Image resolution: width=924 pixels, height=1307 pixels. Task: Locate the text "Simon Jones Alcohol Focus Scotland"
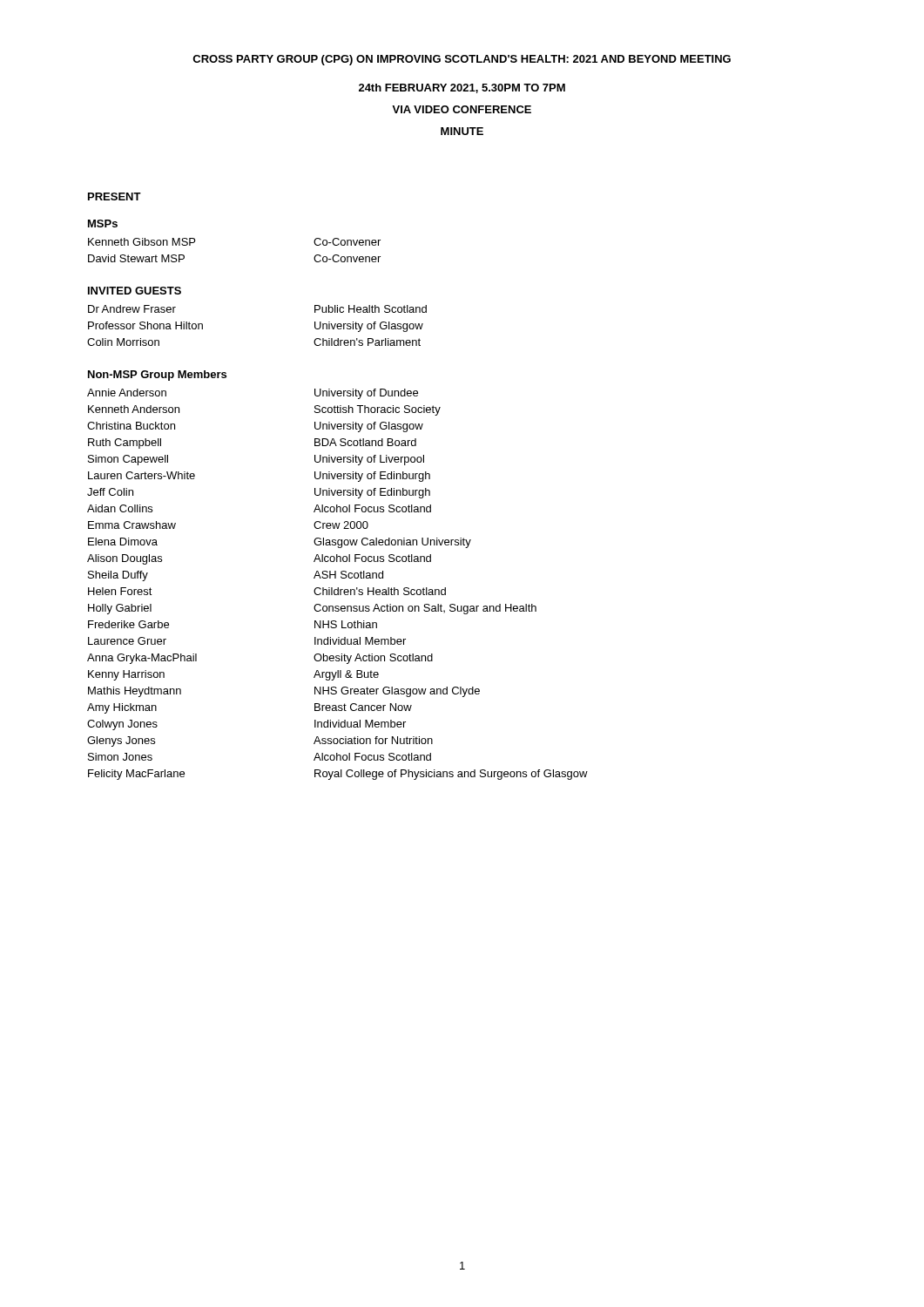point(115,757)
